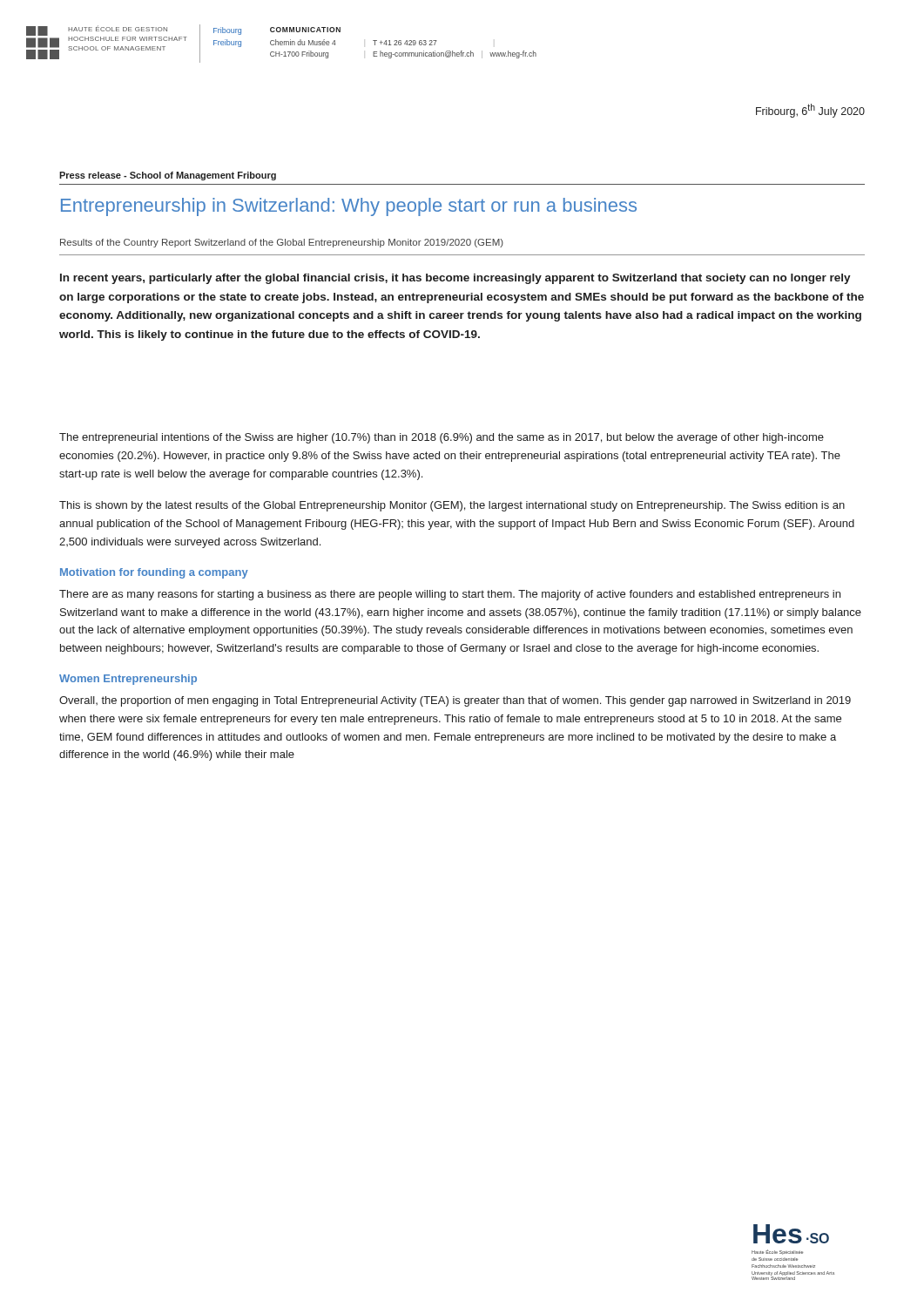Click on the text block that says "The entrepreneurial intentions of the"
924x1307 pixels.
tap(450, 455)
